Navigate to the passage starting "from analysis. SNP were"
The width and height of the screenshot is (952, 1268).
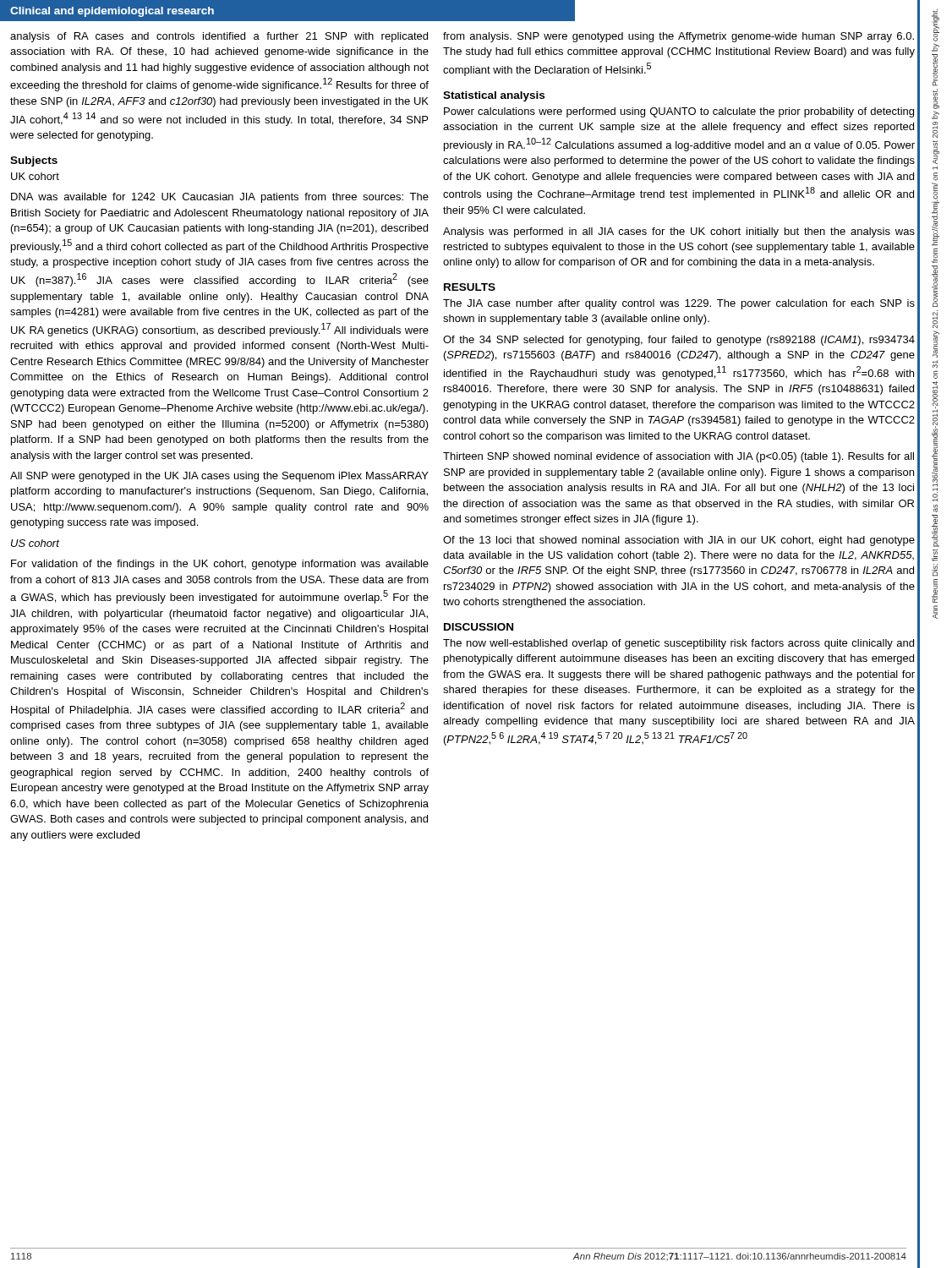[x=679, y=54]
